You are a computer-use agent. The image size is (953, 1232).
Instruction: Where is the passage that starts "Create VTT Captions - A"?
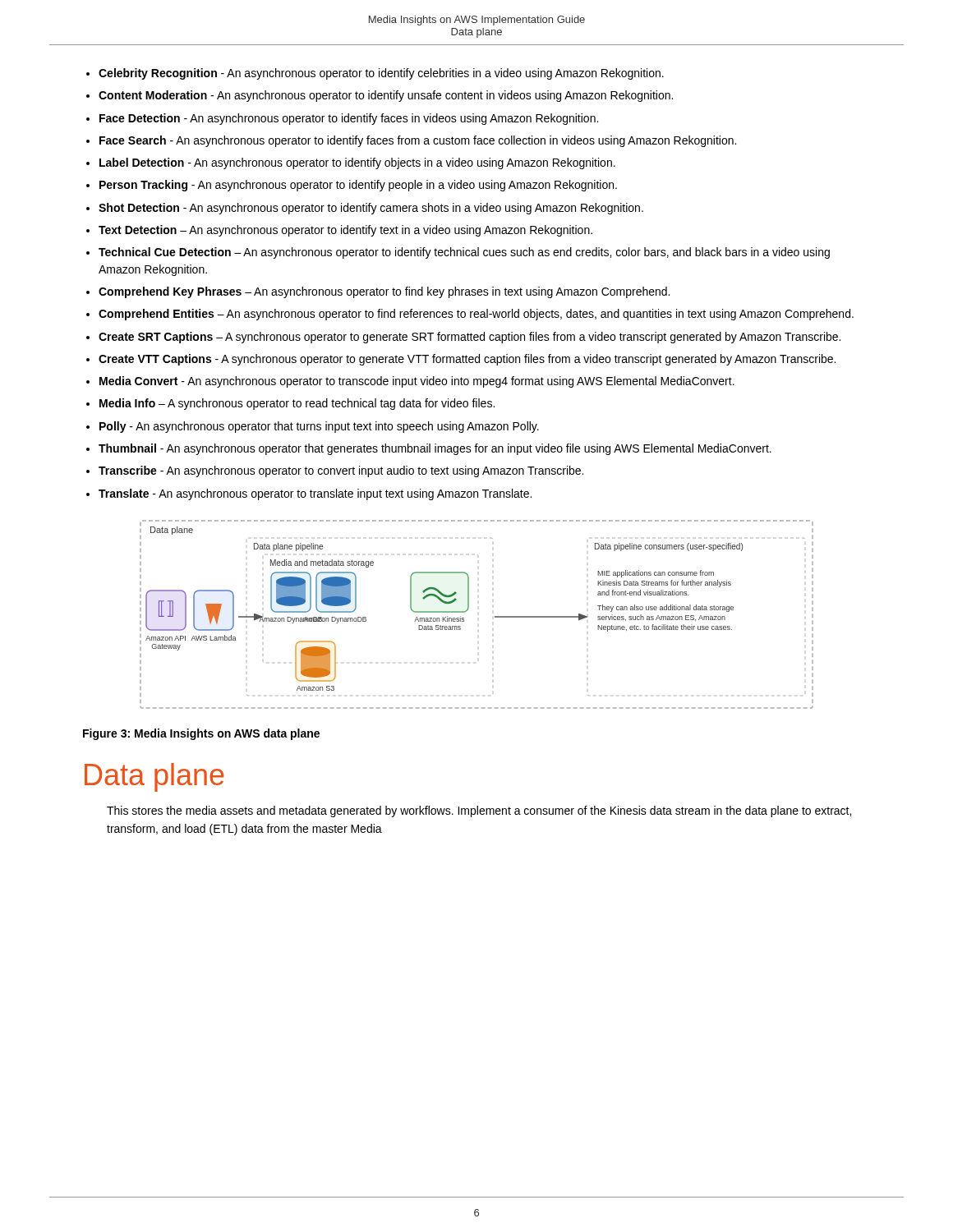click(x=468, y=359)
